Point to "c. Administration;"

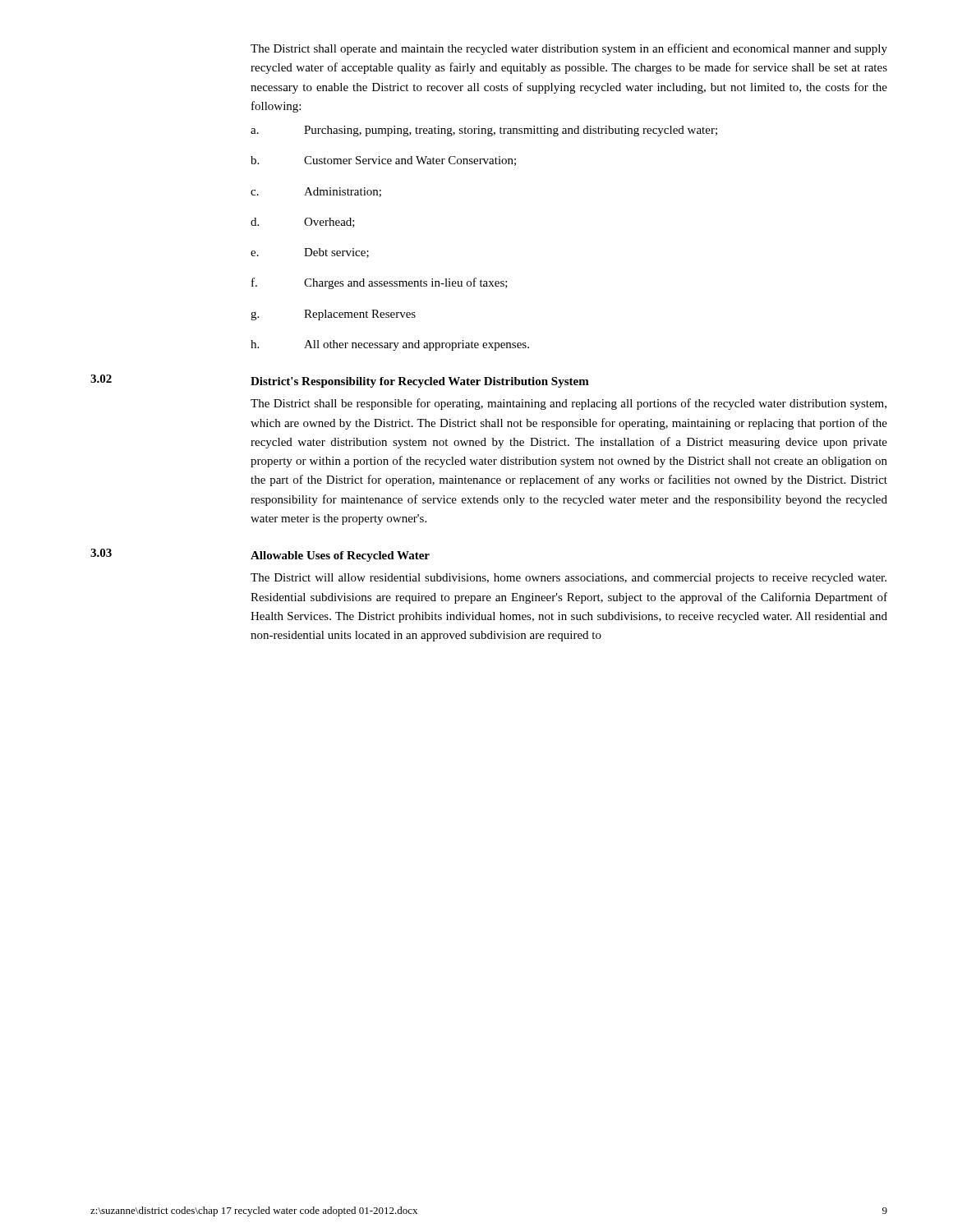point(316,192)
